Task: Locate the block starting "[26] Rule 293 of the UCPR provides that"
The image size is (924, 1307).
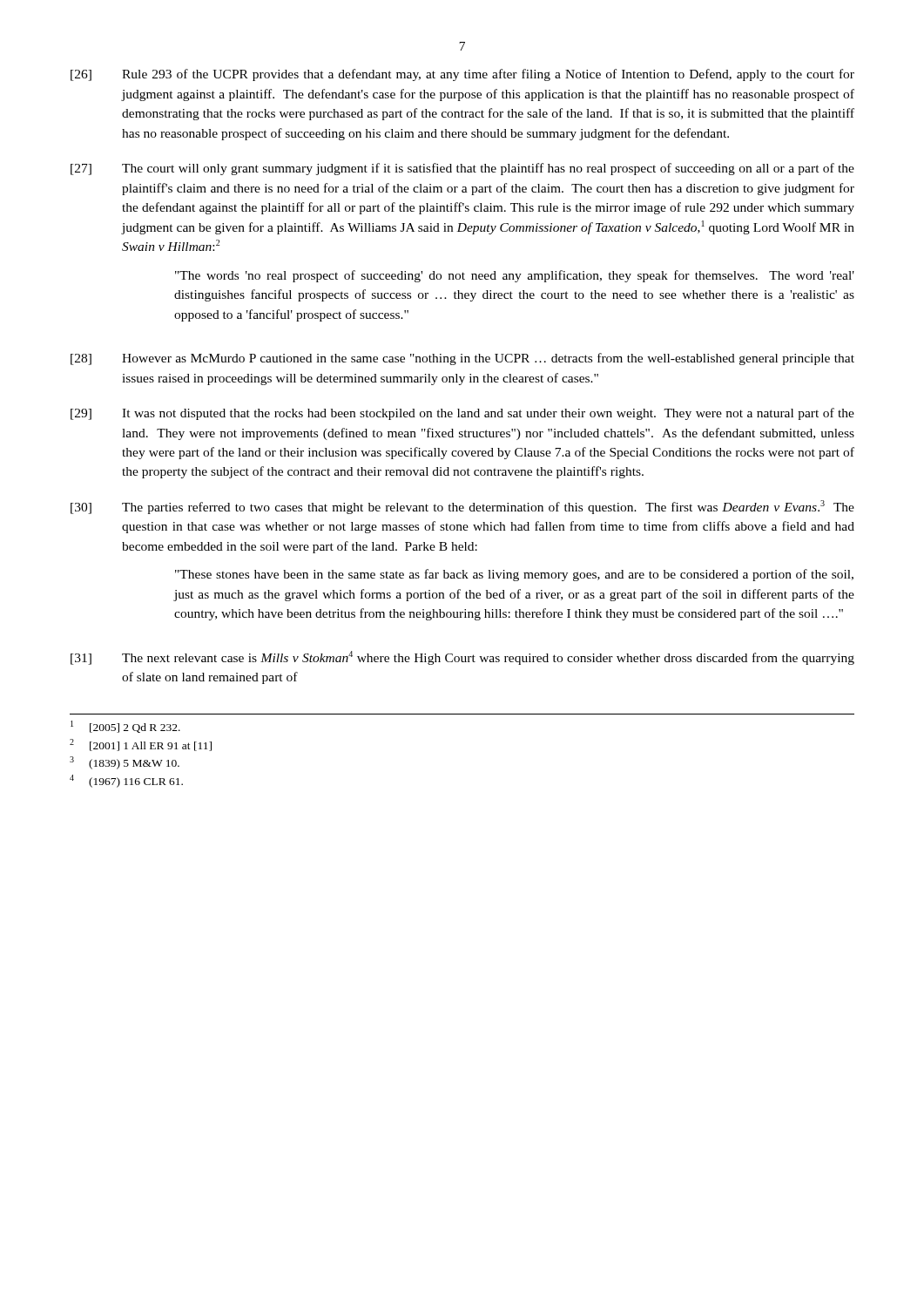Action: pyautogui.click(x=462, y=104)
